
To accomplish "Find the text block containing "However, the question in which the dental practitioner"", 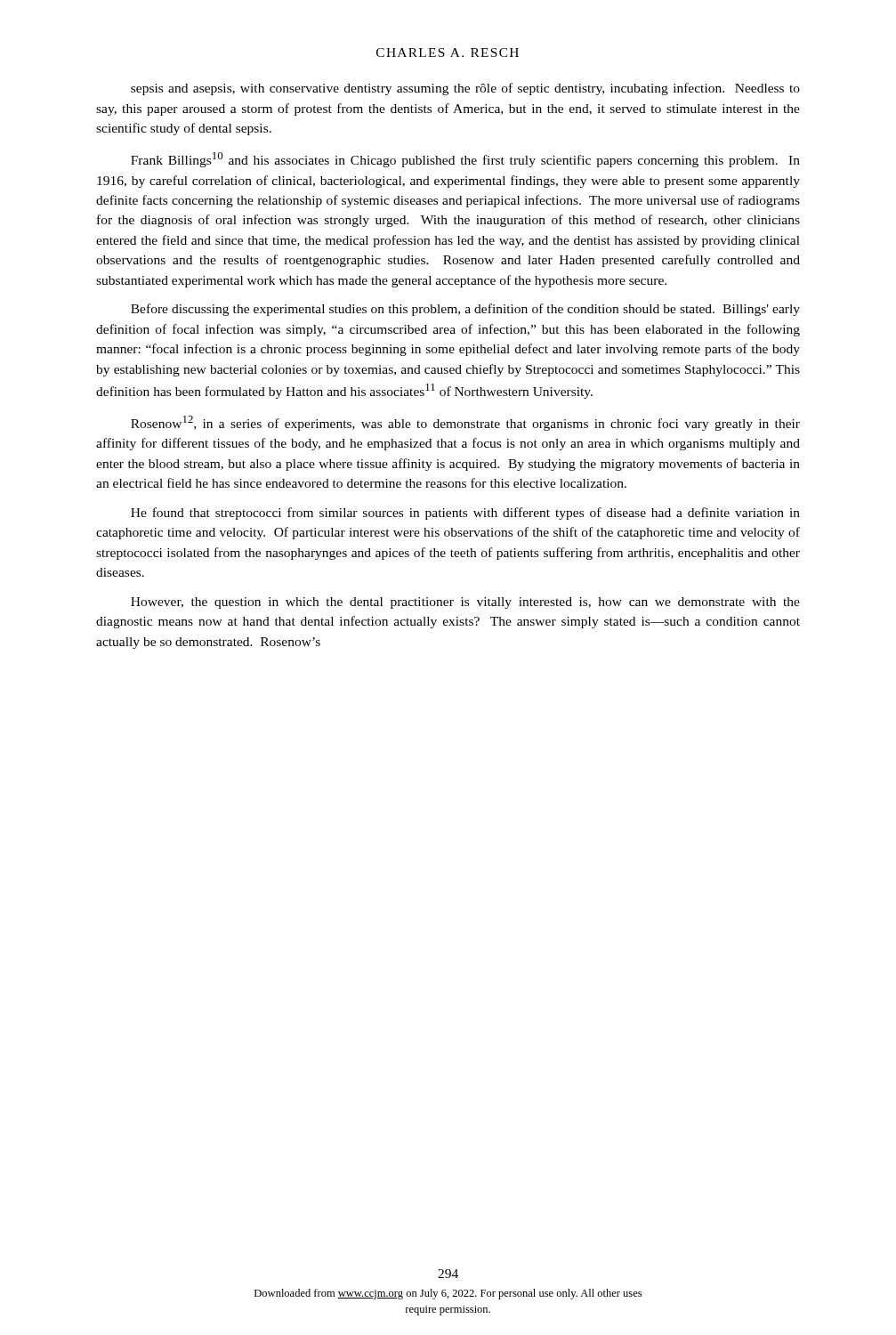I will [448, 621].
